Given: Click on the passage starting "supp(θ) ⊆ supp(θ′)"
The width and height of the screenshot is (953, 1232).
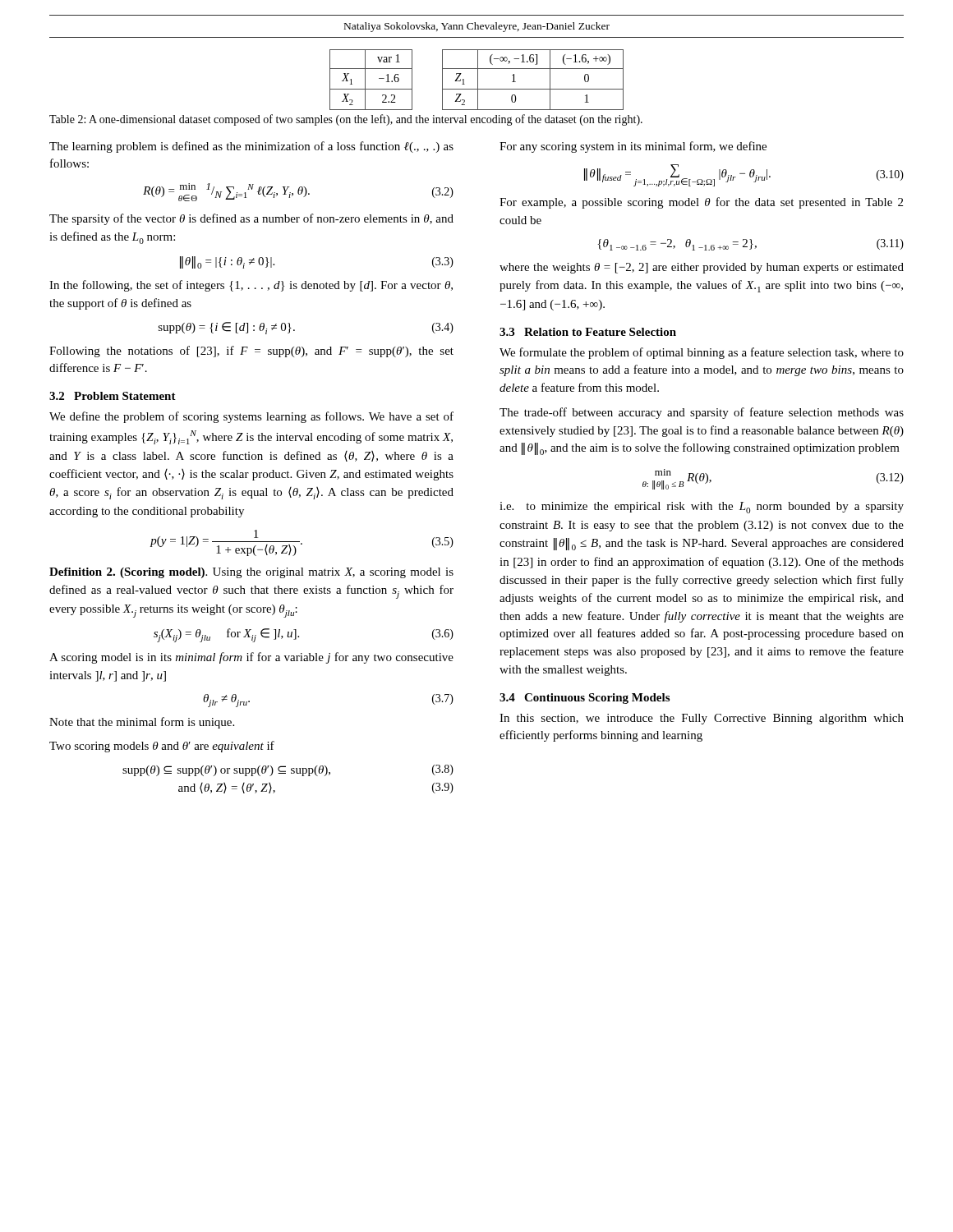Looking at the screenshot, I should (251, 770).
